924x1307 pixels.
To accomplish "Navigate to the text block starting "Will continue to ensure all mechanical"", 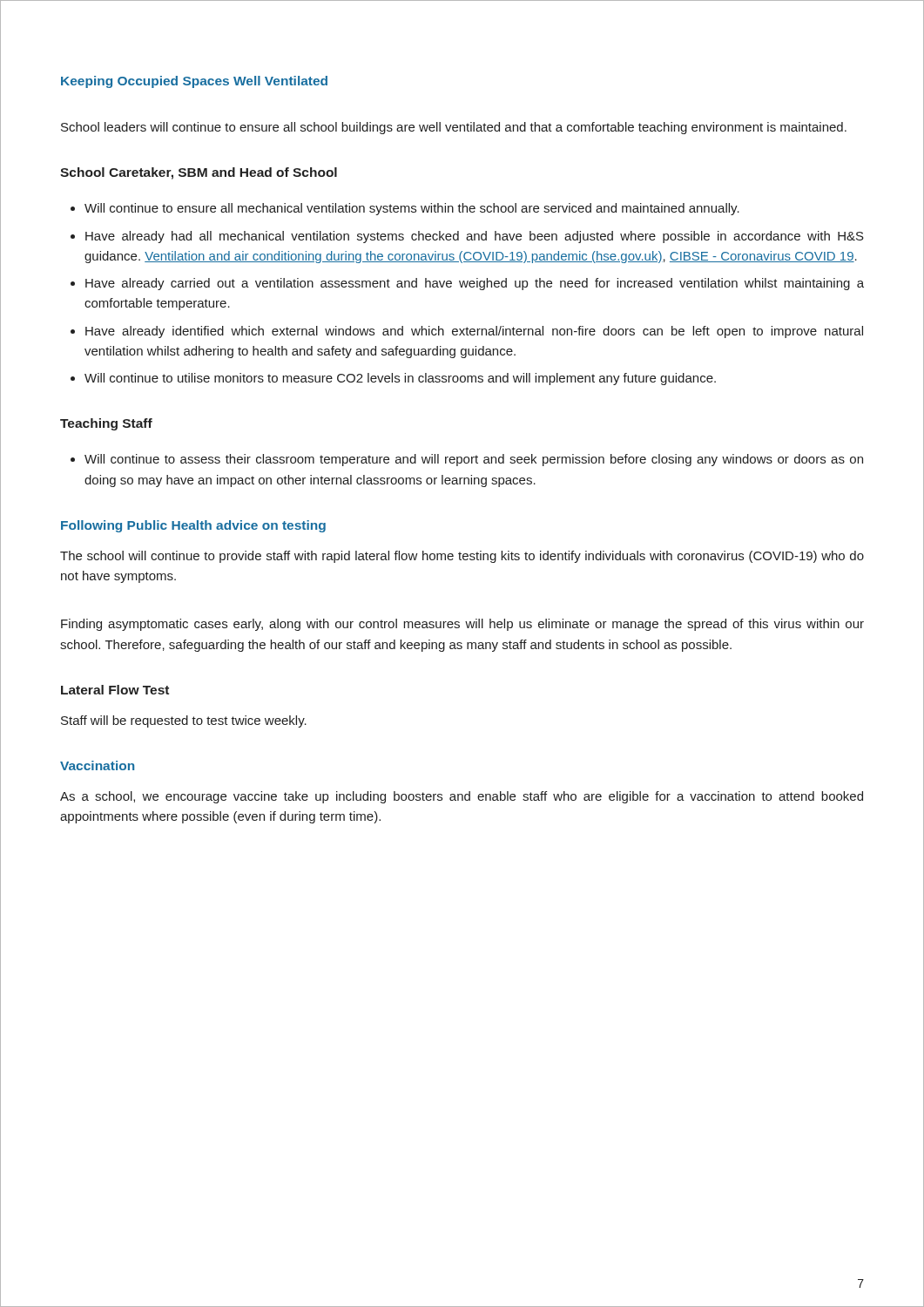I will (x=462, y=208).
